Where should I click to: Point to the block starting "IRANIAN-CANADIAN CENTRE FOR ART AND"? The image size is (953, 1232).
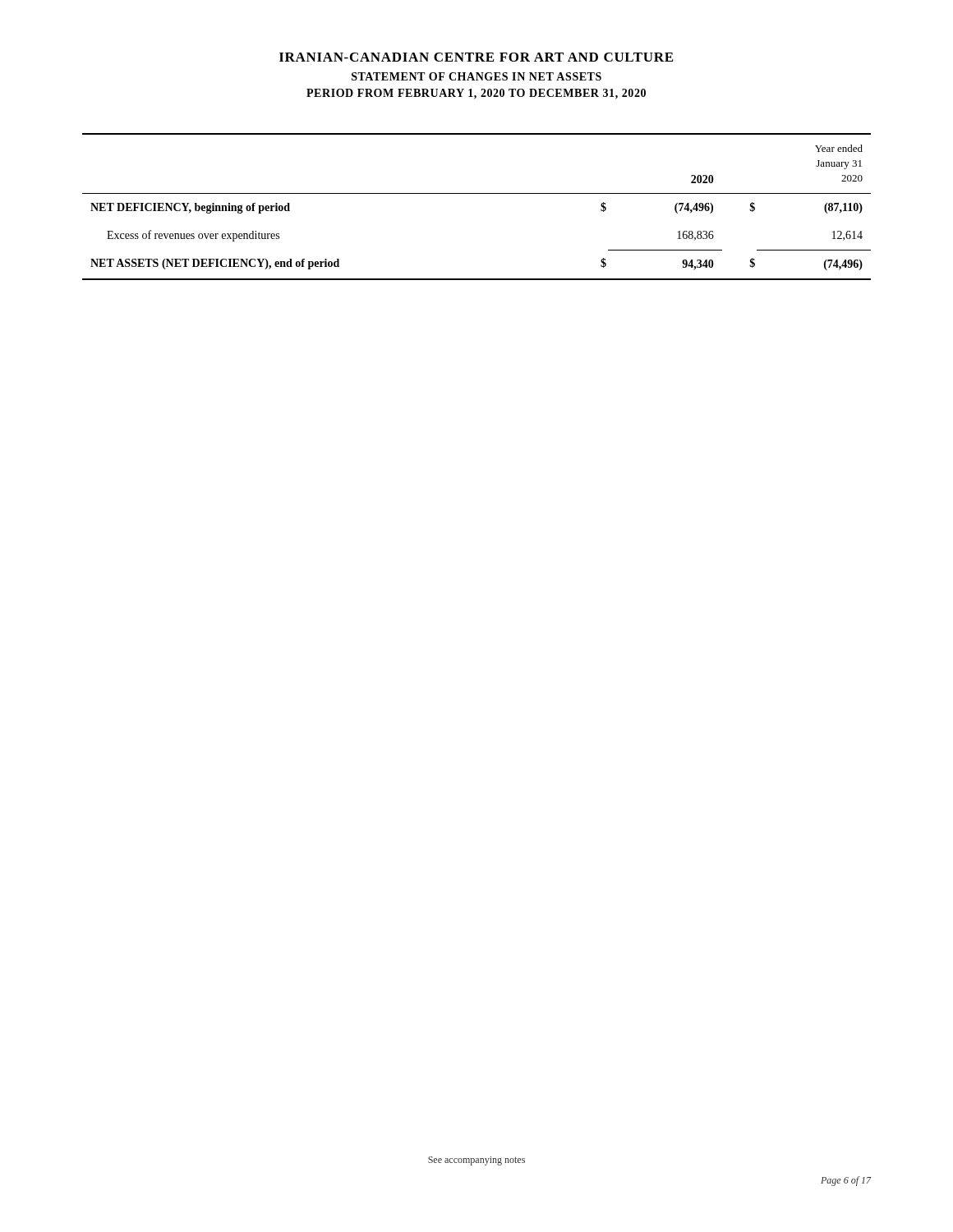476,57
